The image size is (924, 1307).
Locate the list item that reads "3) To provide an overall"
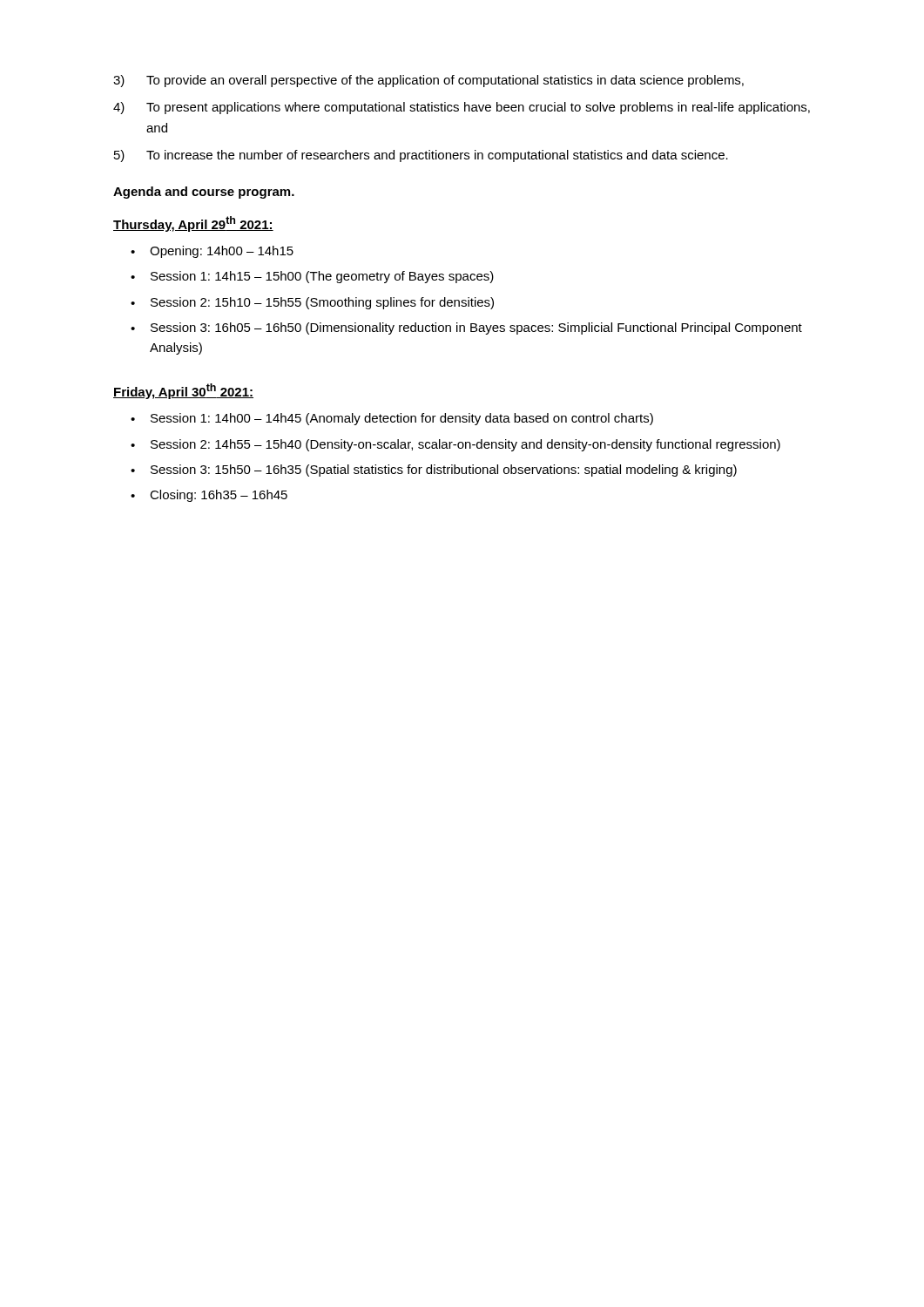429,80
